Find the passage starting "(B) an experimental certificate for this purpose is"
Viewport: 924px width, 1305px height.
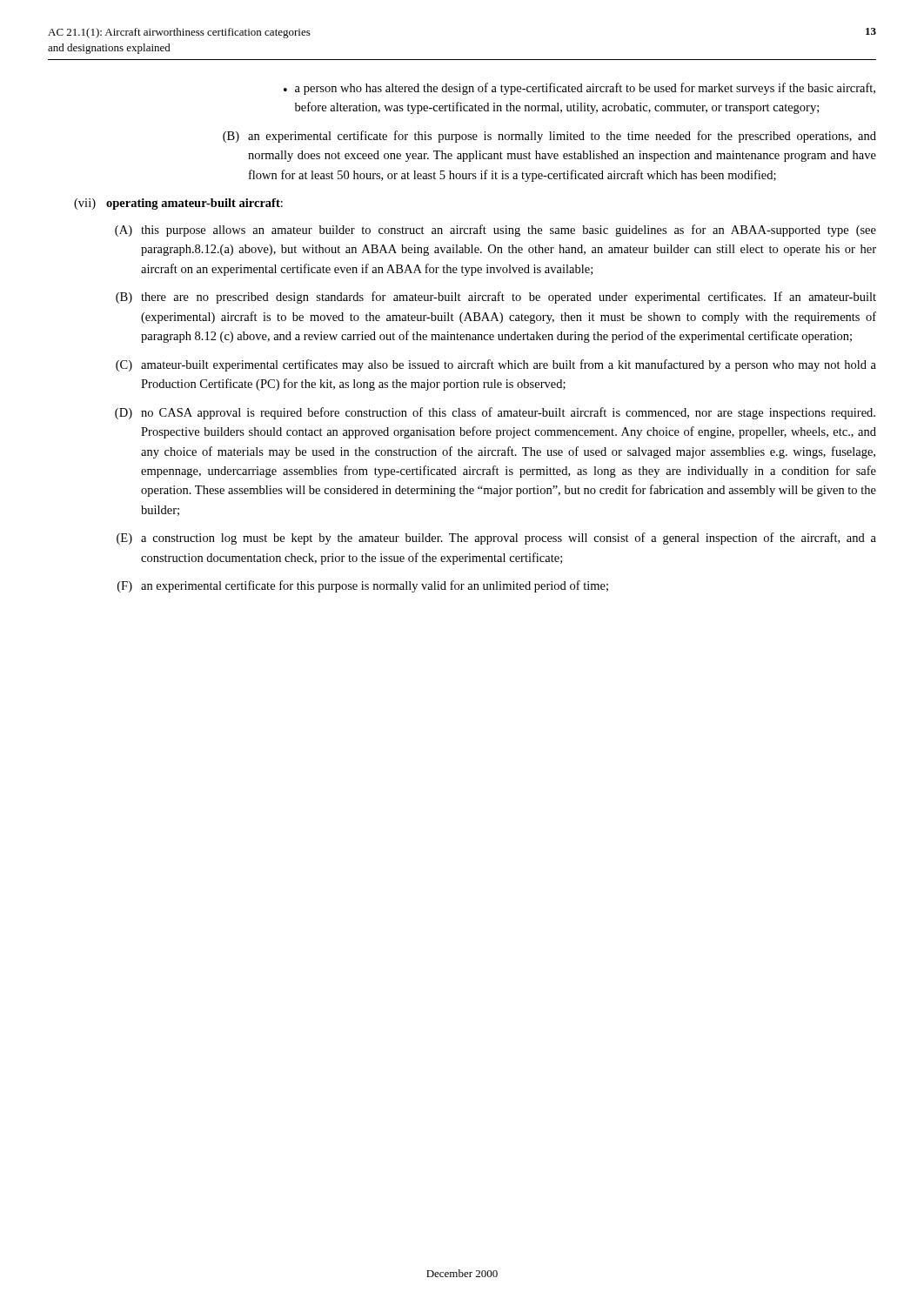[x=545, y=155]
